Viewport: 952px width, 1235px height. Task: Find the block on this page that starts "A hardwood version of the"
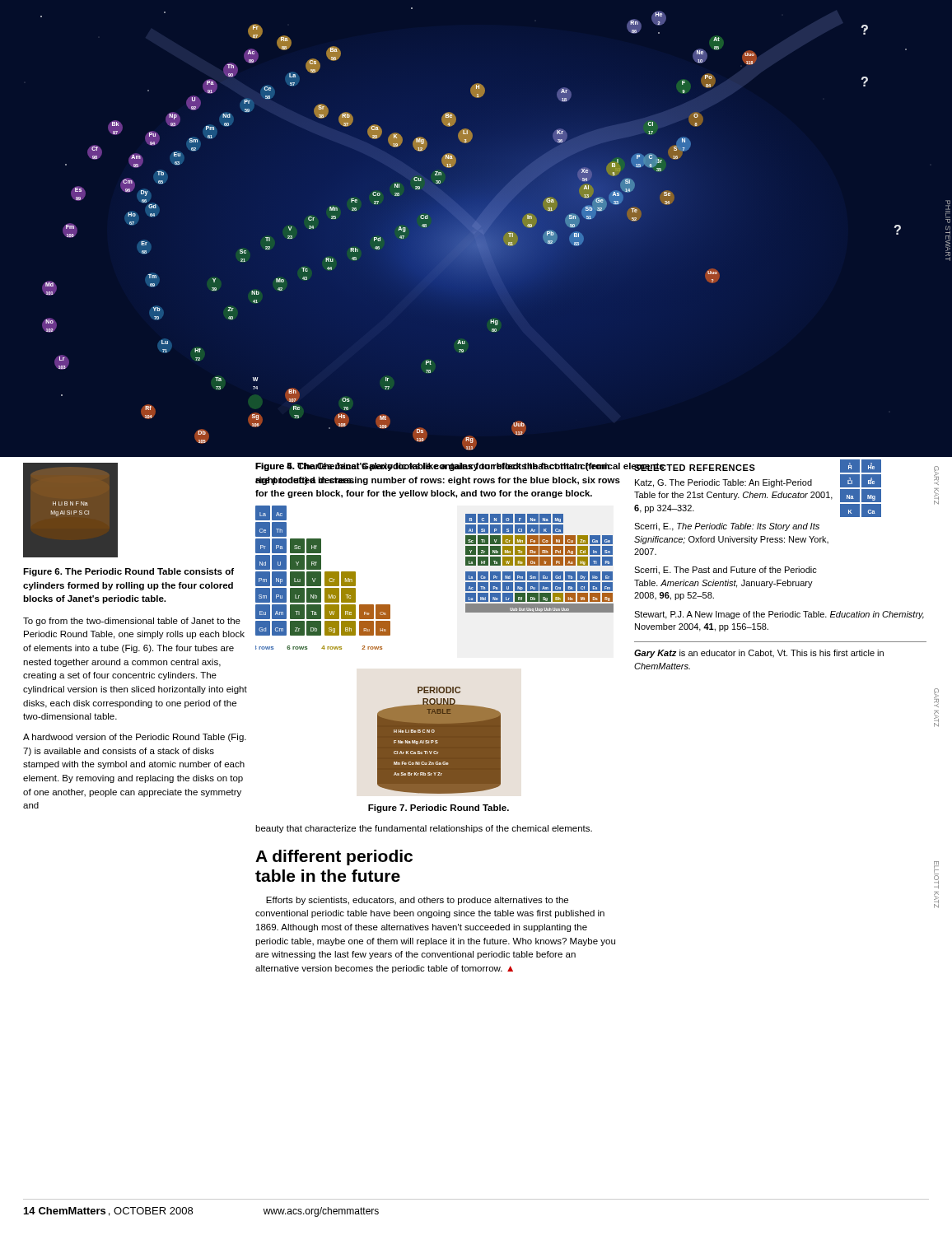coord(135,771)
